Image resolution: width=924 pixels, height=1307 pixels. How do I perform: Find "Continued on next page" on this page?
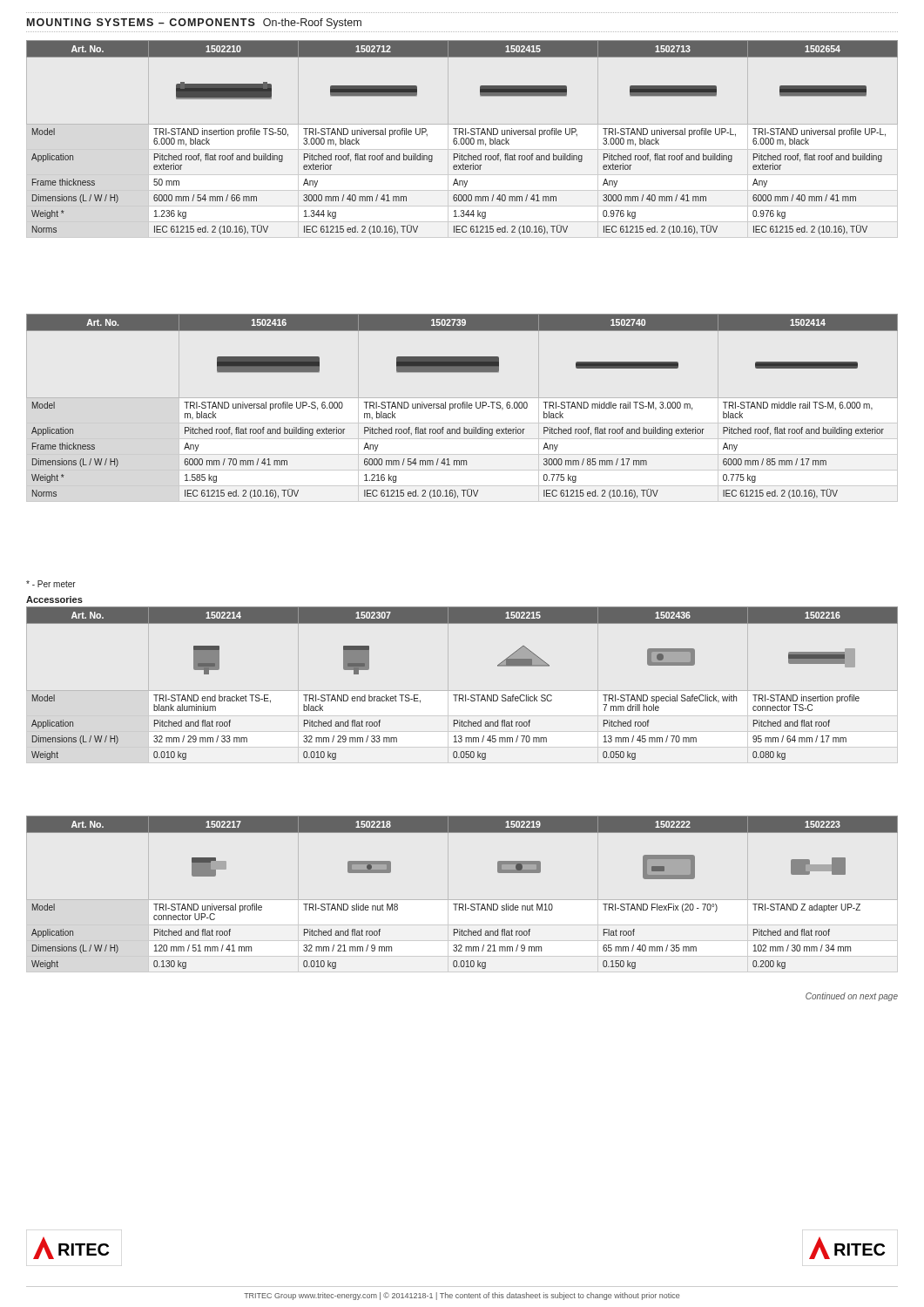click(x=852, y=996)
